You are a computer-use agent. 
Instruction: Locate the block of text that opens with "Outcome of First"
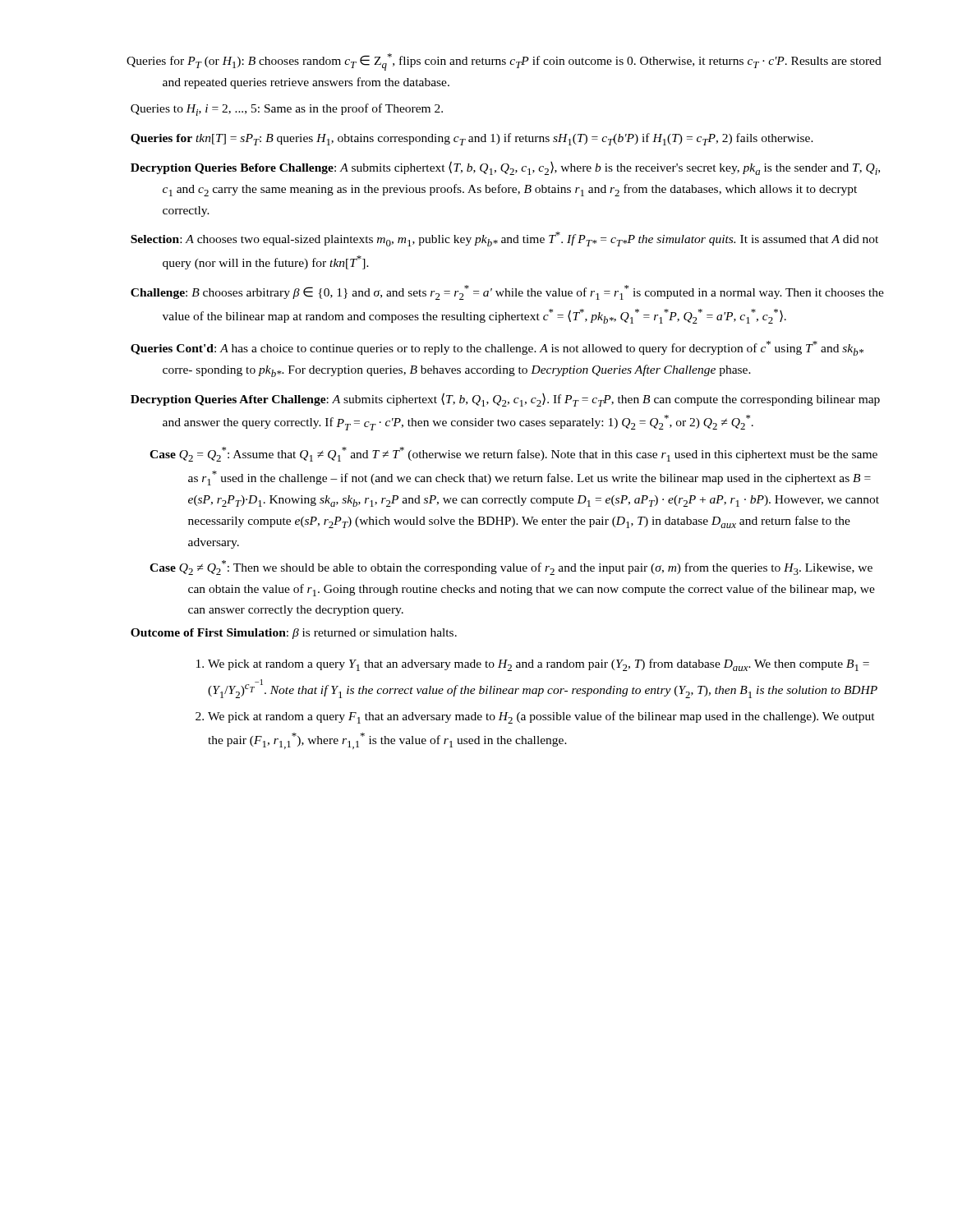pos(294,632)
